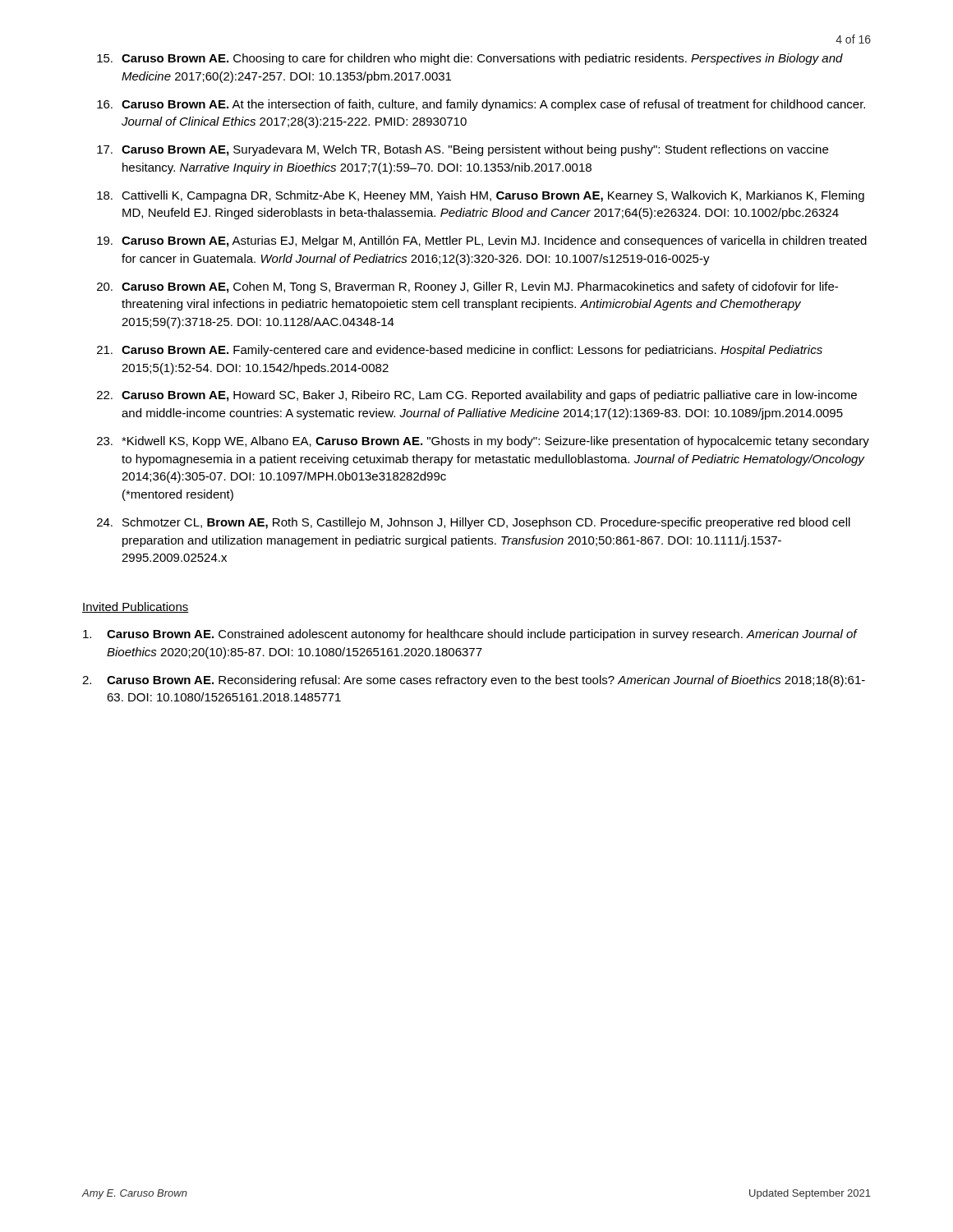This screenshot has width=953, height=1232.
Task: Click on the passage starting "Caruso Brown AE."
Action: (x=476, y=643)
